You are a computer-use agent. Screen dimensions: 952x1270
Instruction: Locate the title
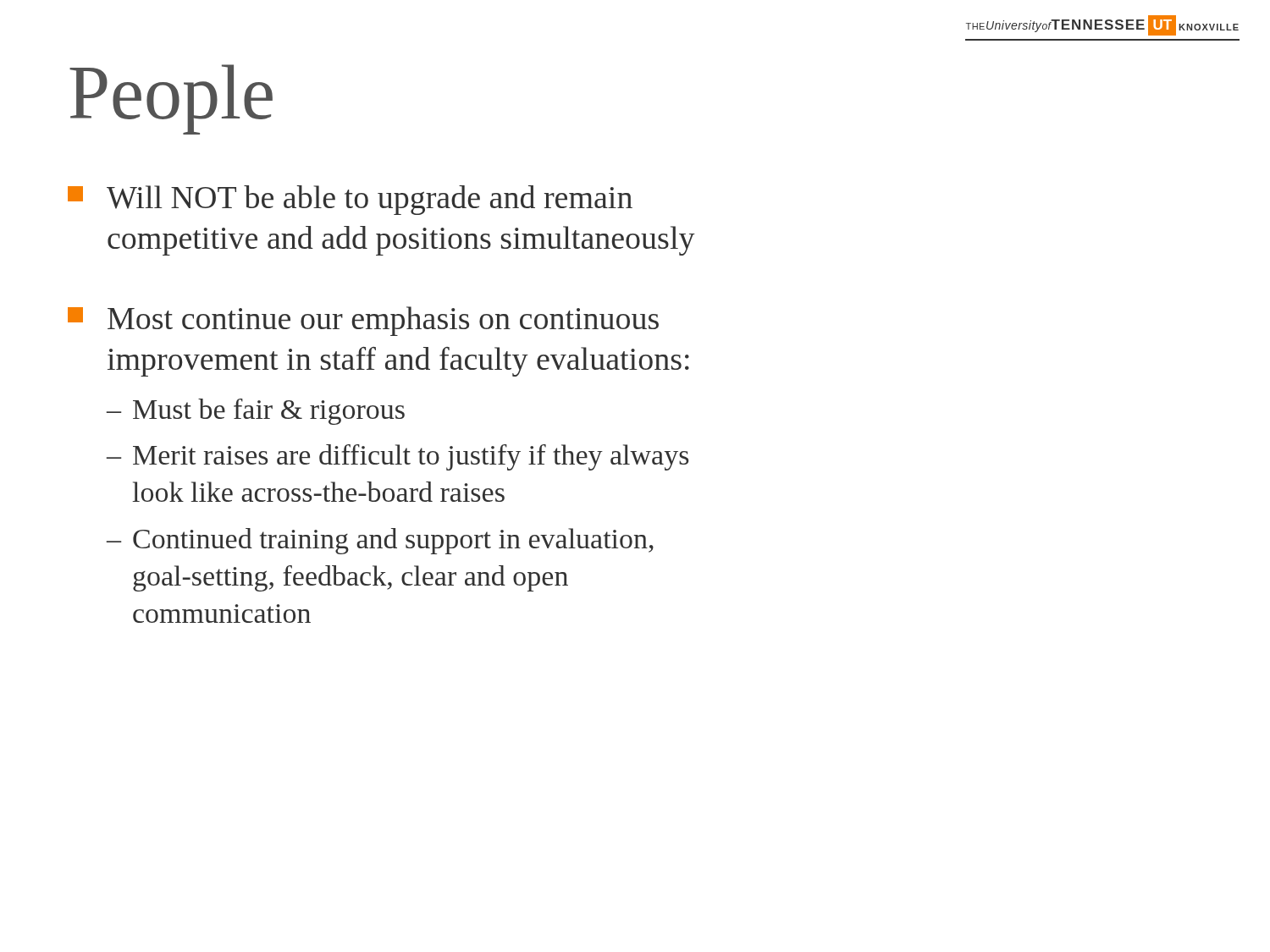pos(171,93)
